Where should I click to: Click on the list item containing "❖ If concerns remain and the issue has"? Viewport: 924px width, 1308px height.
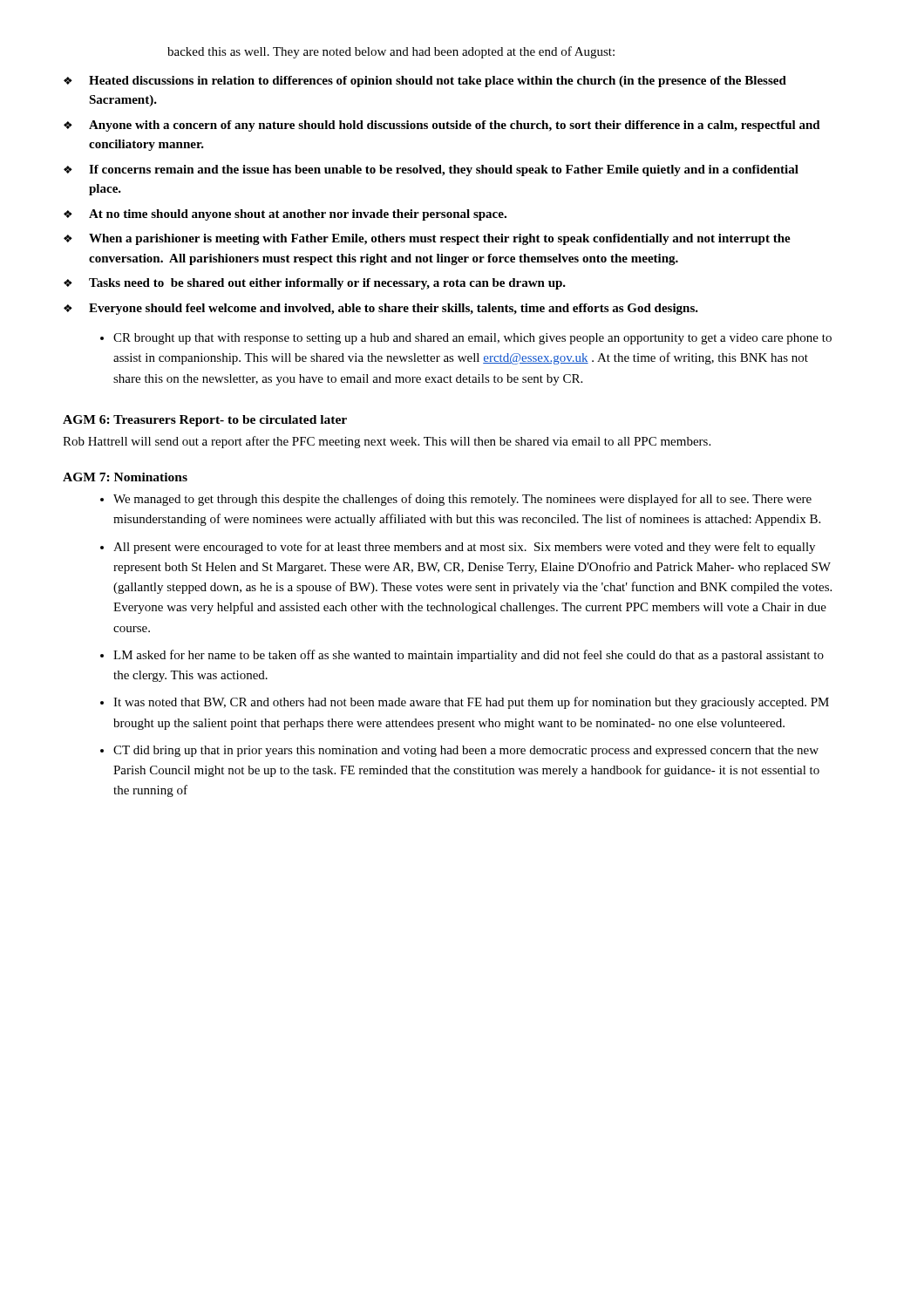pyautogui.click(x=445, y=179)
